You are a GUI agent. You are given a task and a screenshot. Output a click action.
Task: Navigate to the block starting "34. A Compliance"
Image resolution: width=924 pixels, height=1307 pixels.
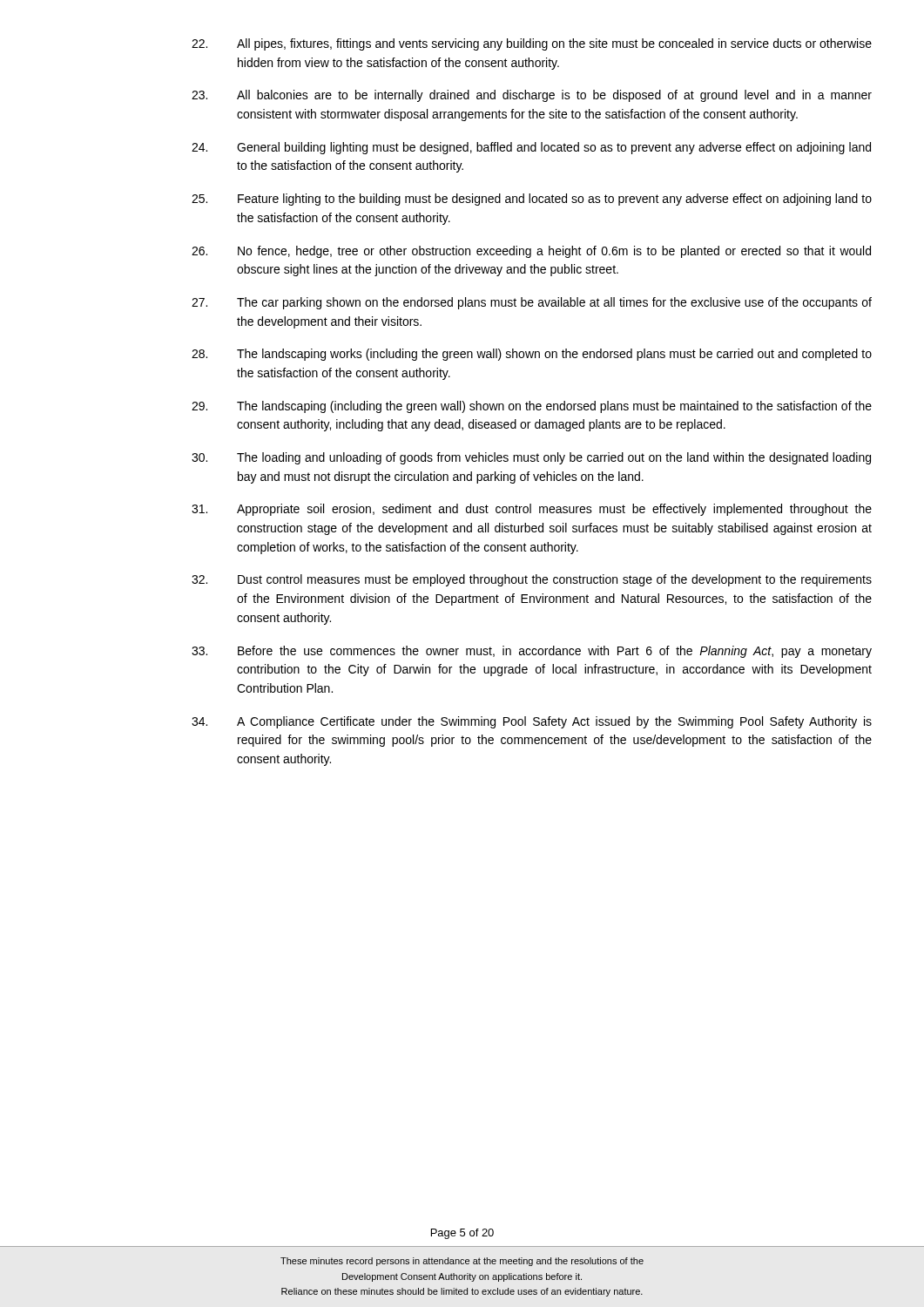tap(532, 741)
